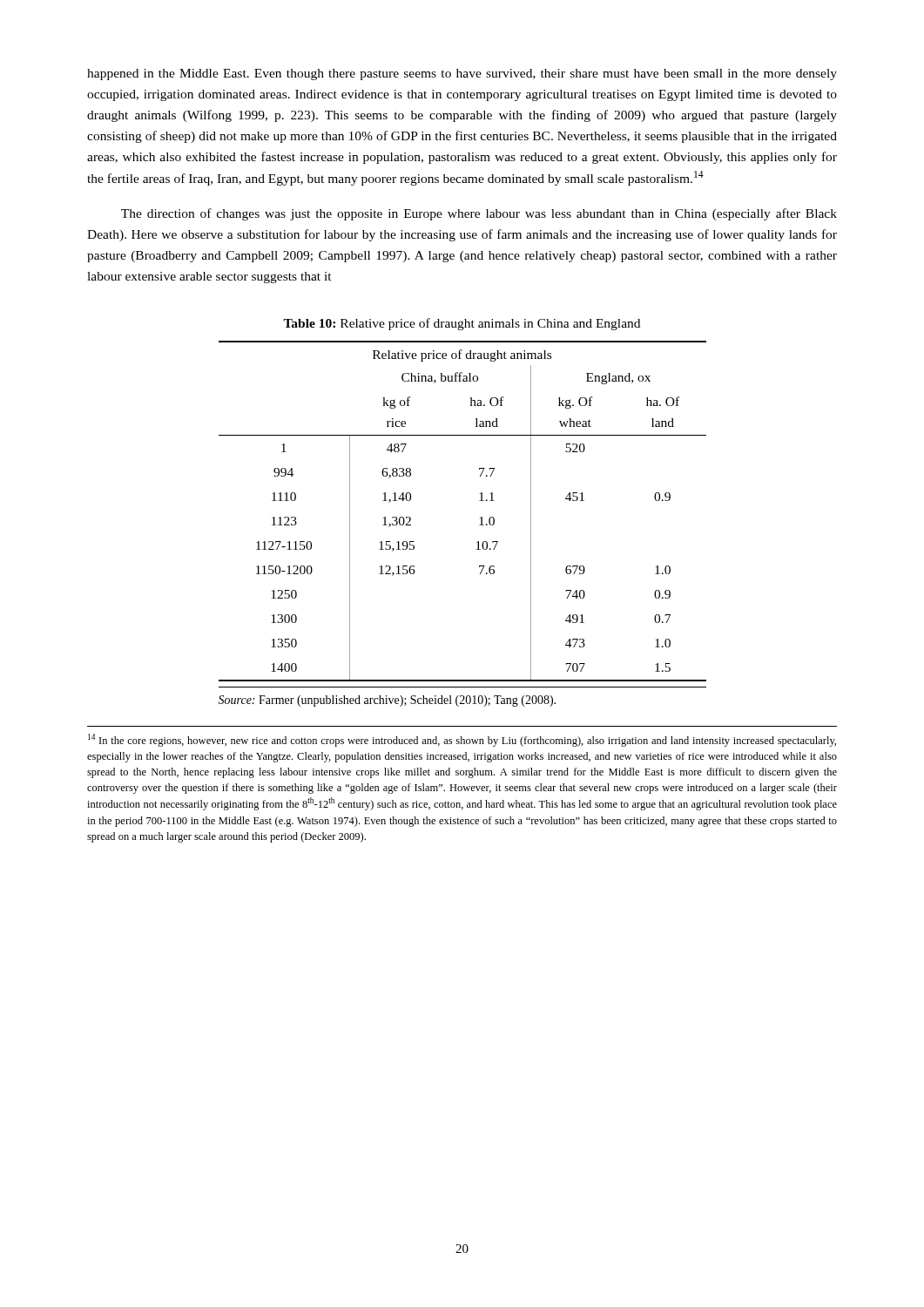
Task: Navigate to the text block starting "Source: Farmer (unpublished archive); Scheidel (2010); Tang (2008)."
Action: click(x=387, y=700)
